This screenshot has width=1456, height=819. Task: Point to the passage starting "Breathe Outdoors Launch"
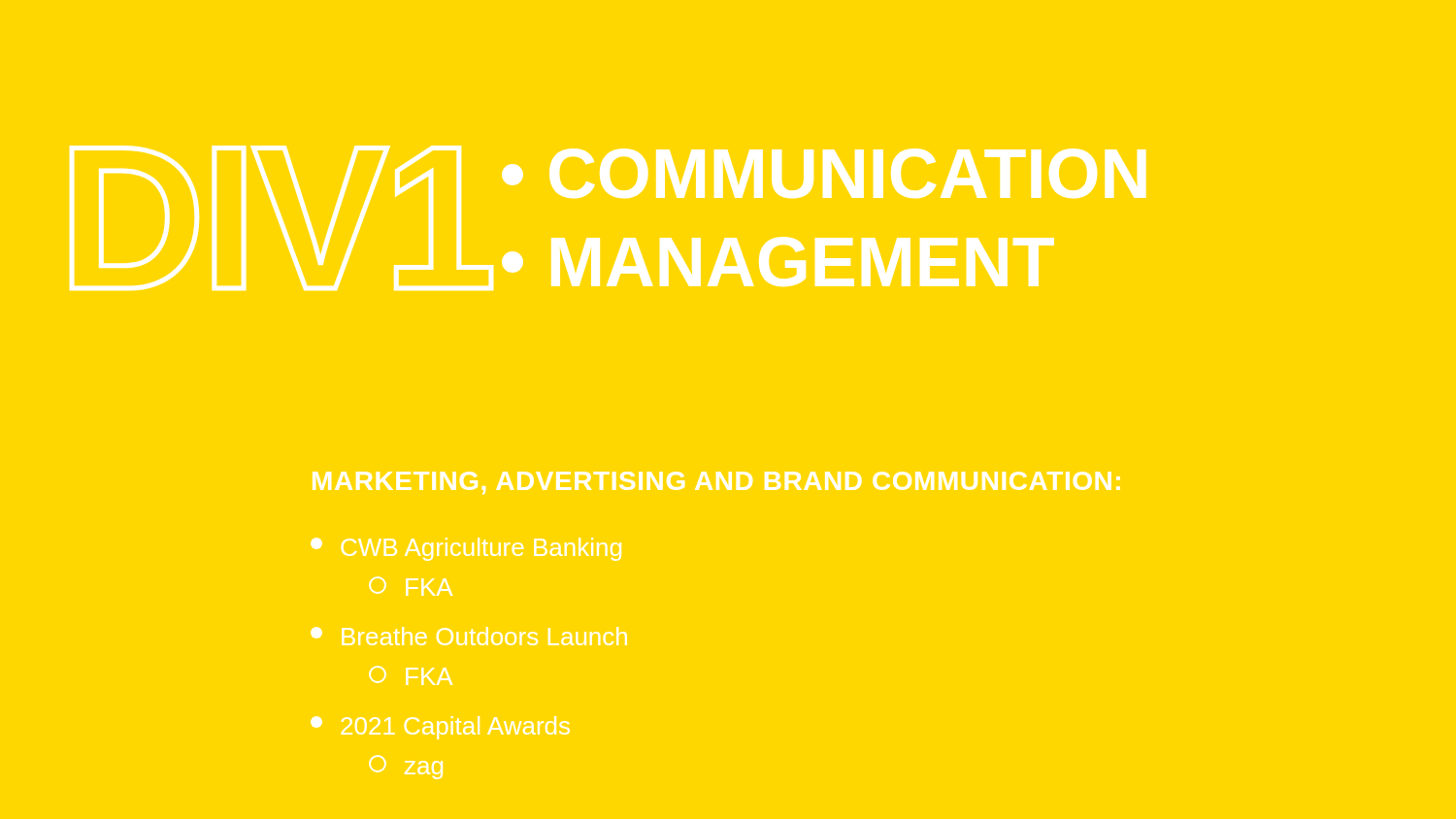point(470,637)
